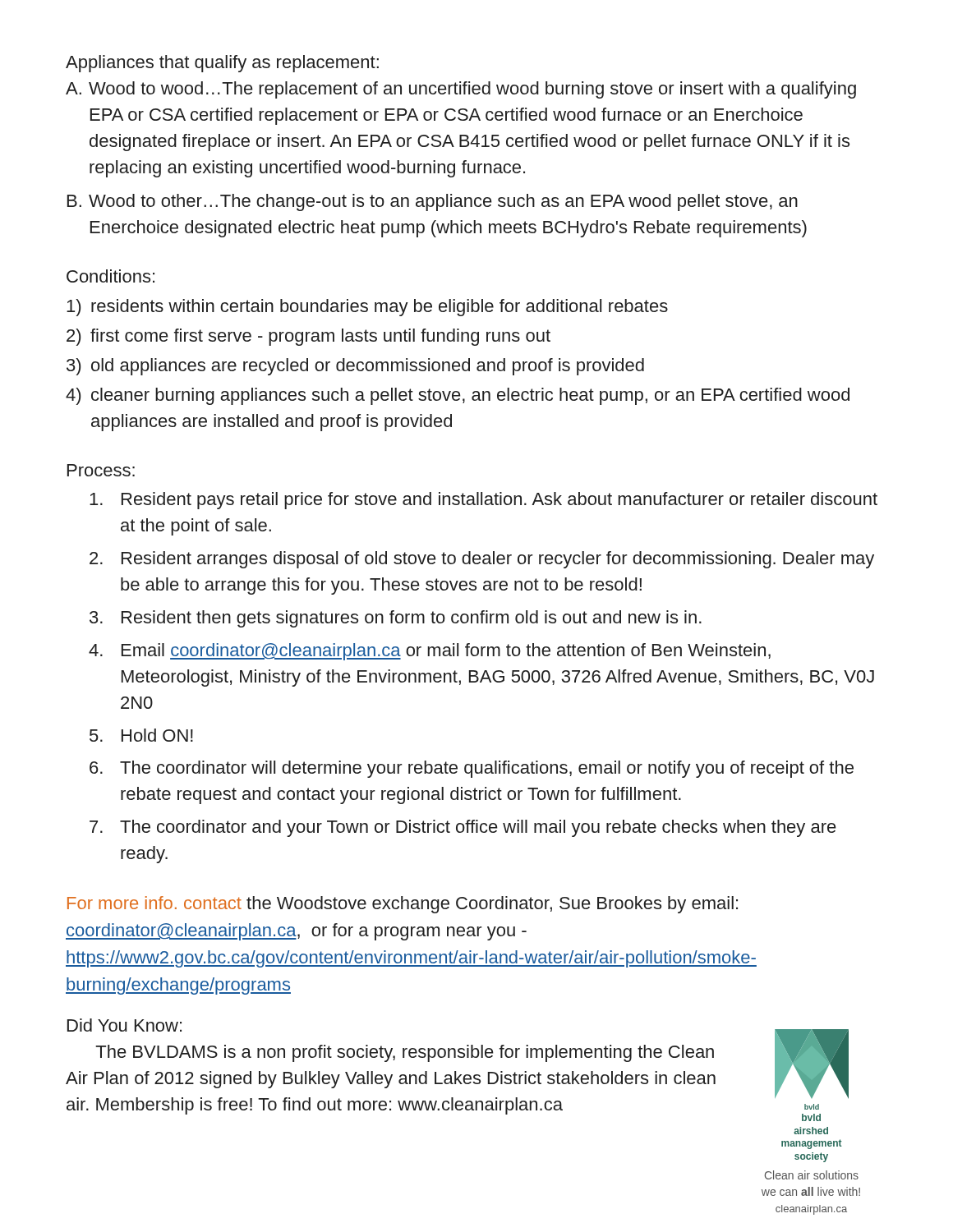Screen dimensions: 1232x953
Task: Locate the block of text that opens with "Did You Know: The"
Action: (391, 1065)
